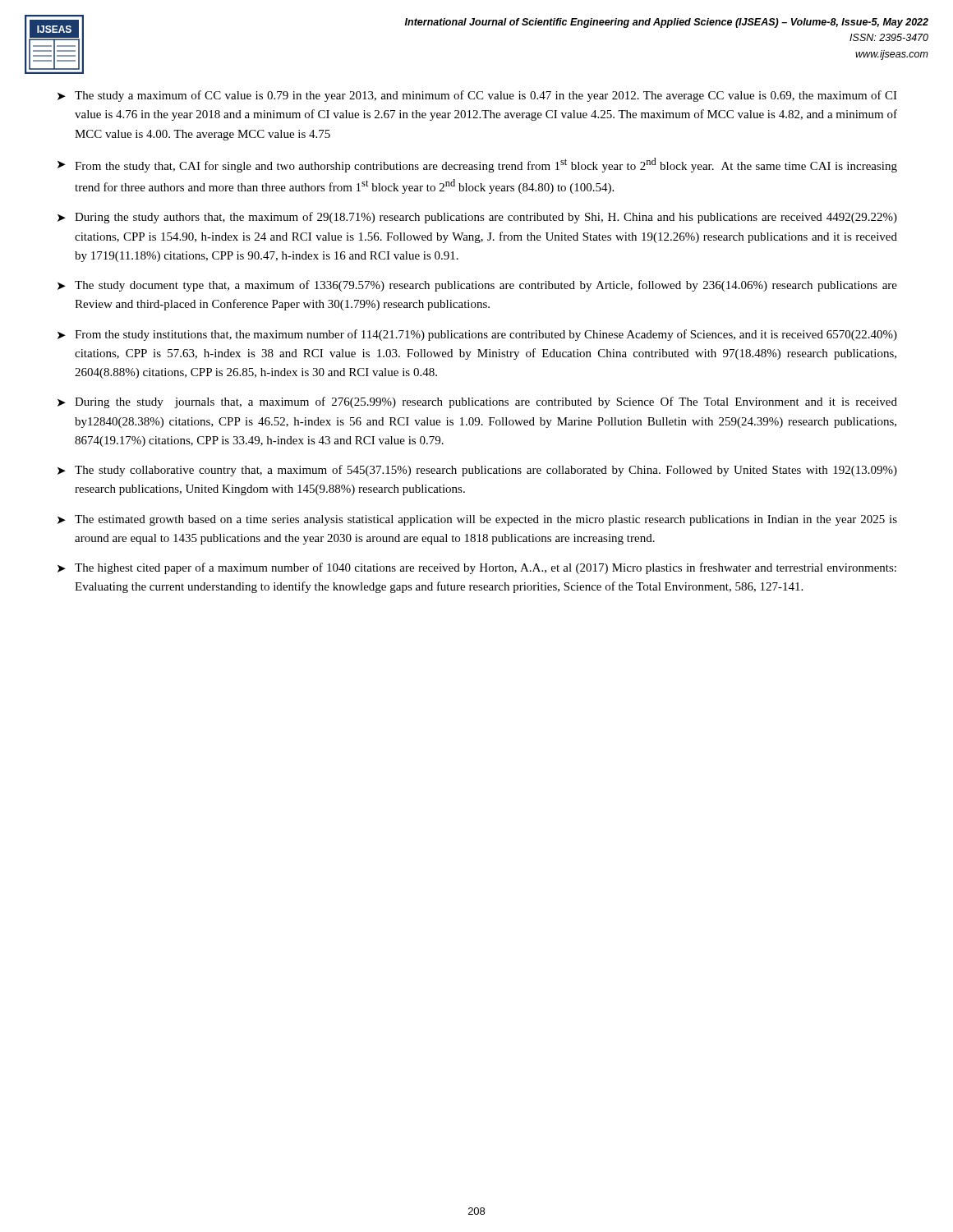Navigate to the text starting "➤ The highest cited paper"

click(x=476, y=578)
